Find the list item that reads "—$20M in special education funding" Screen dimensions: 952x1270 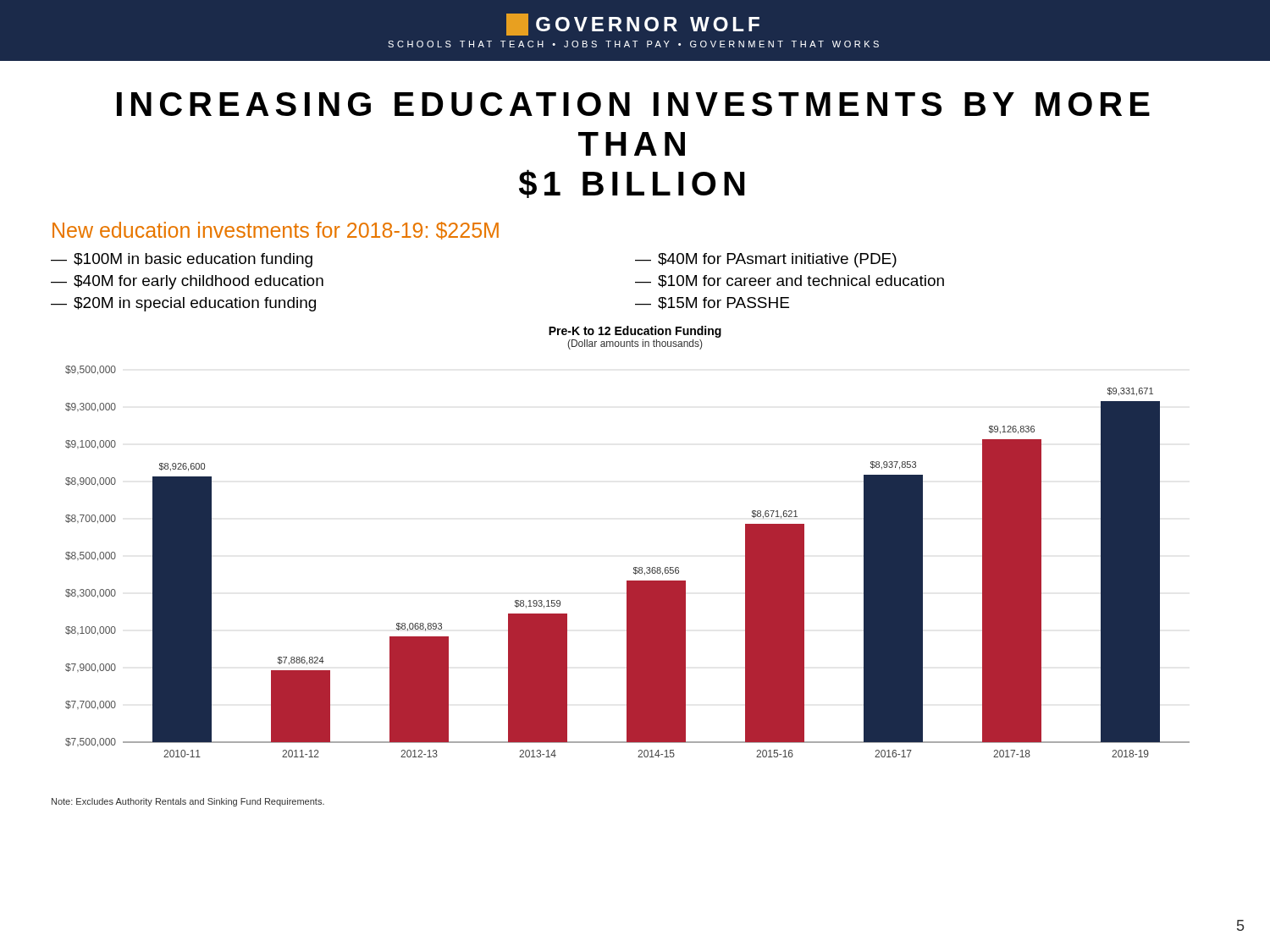pos(184,303)
